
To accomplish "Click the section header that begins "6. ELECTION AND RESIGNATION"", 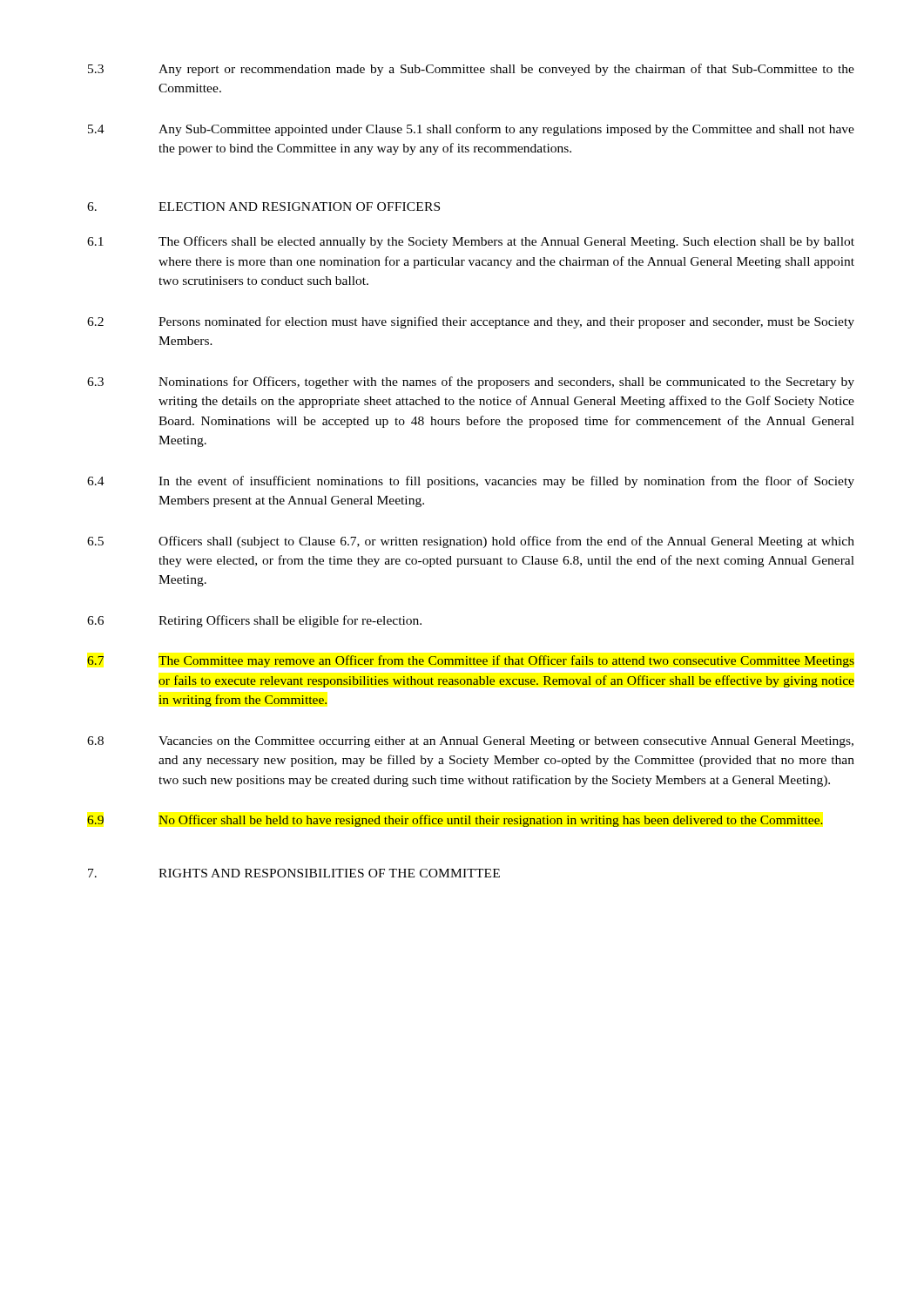I will point(263,207).
